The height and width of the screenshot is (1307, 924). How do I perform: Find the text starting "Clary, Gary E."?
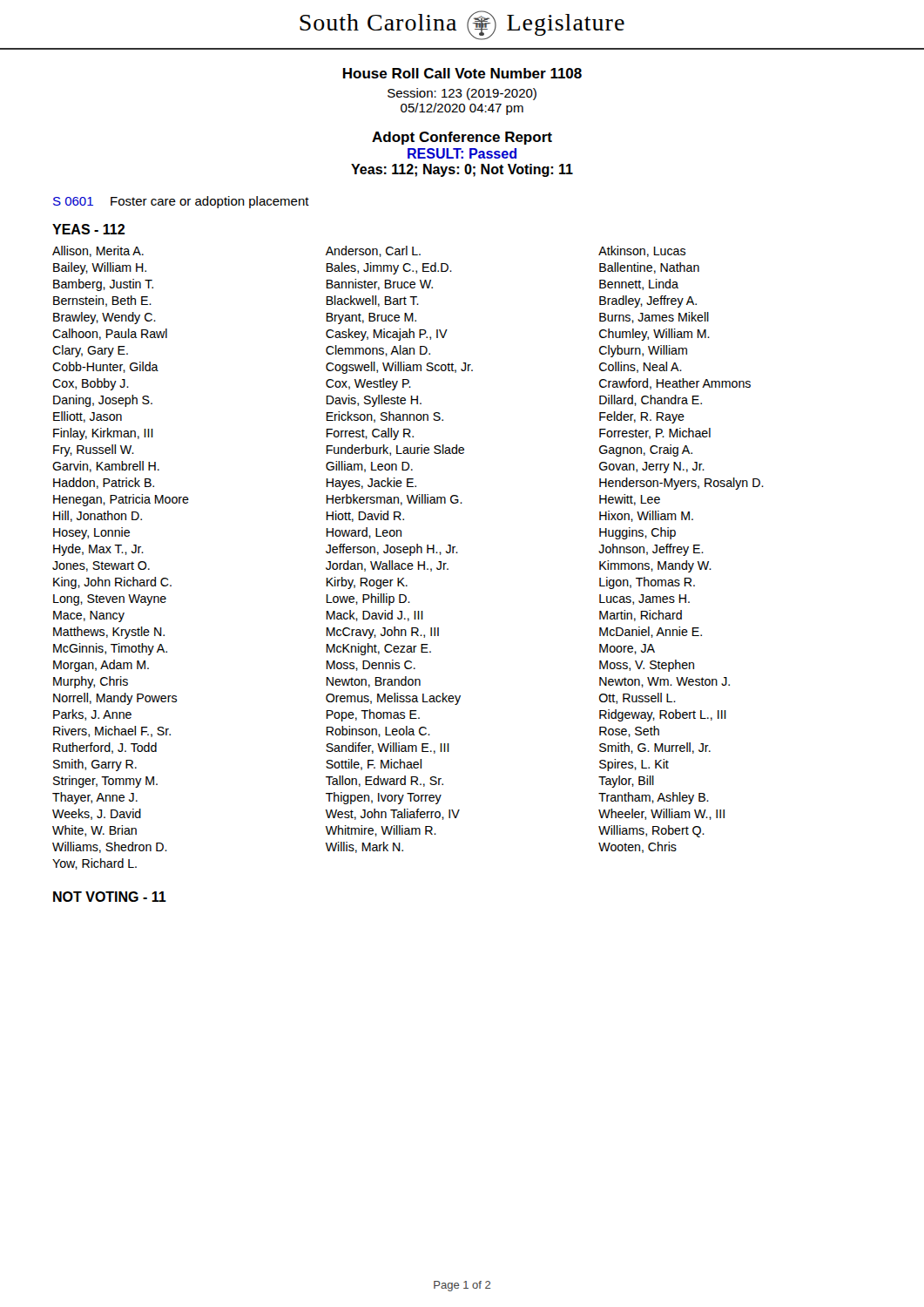tap(91, 350)
